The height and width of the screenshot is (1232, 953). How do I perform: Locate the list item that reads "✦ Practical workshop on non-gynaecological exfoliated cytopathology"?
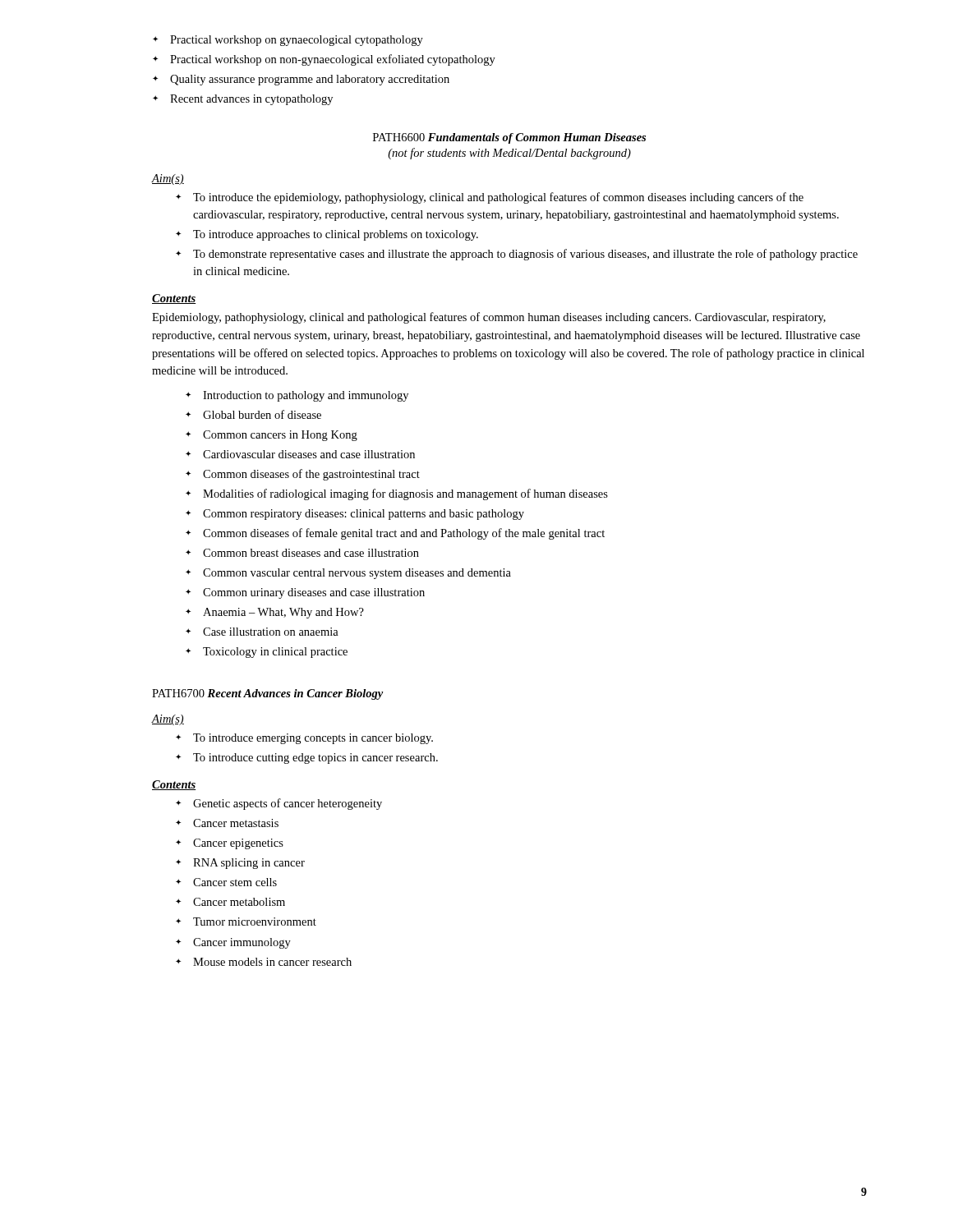[324, 60]
